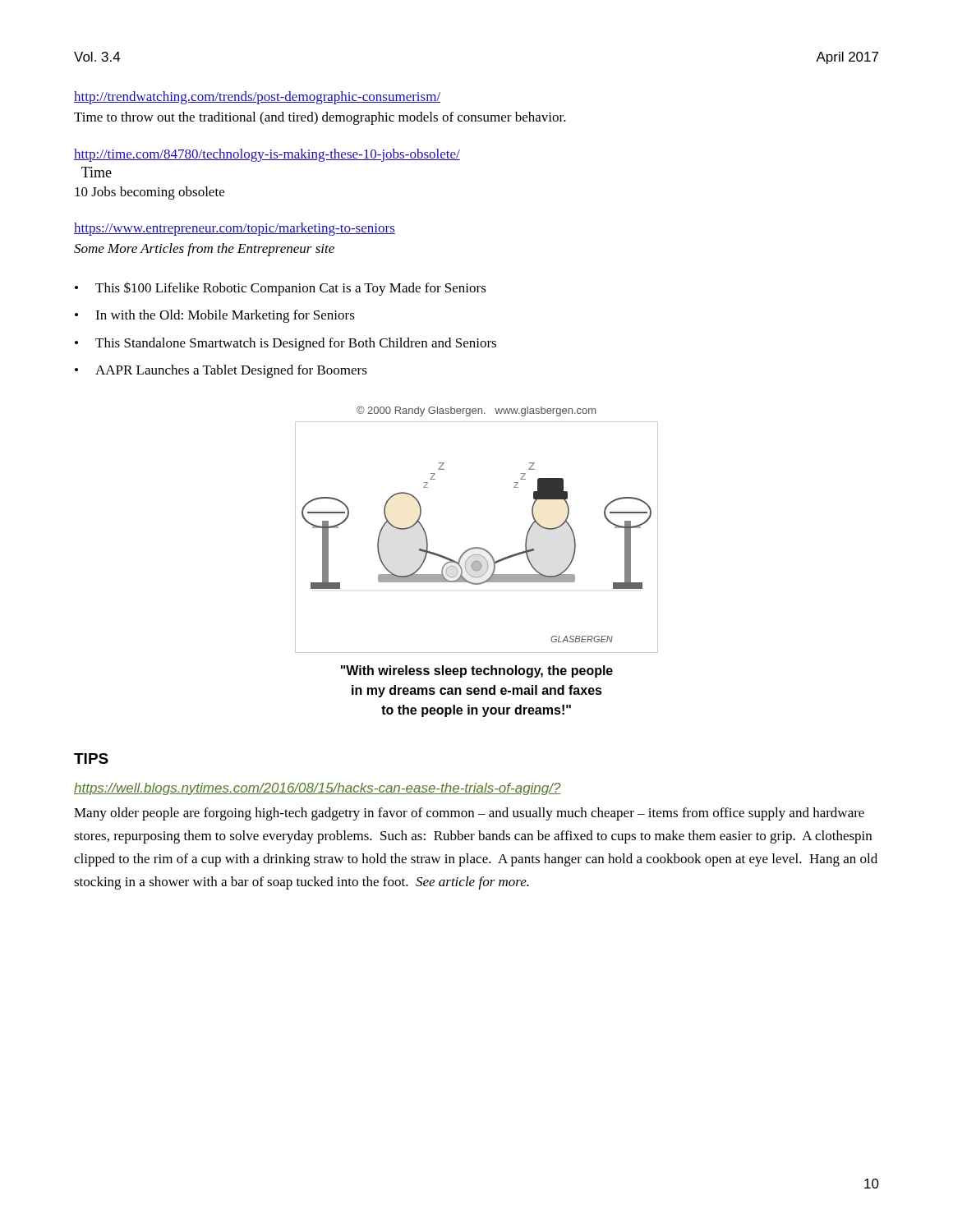Find the block on this page that starts "• In with the"
953x1232 pixels.
point(214,315)
